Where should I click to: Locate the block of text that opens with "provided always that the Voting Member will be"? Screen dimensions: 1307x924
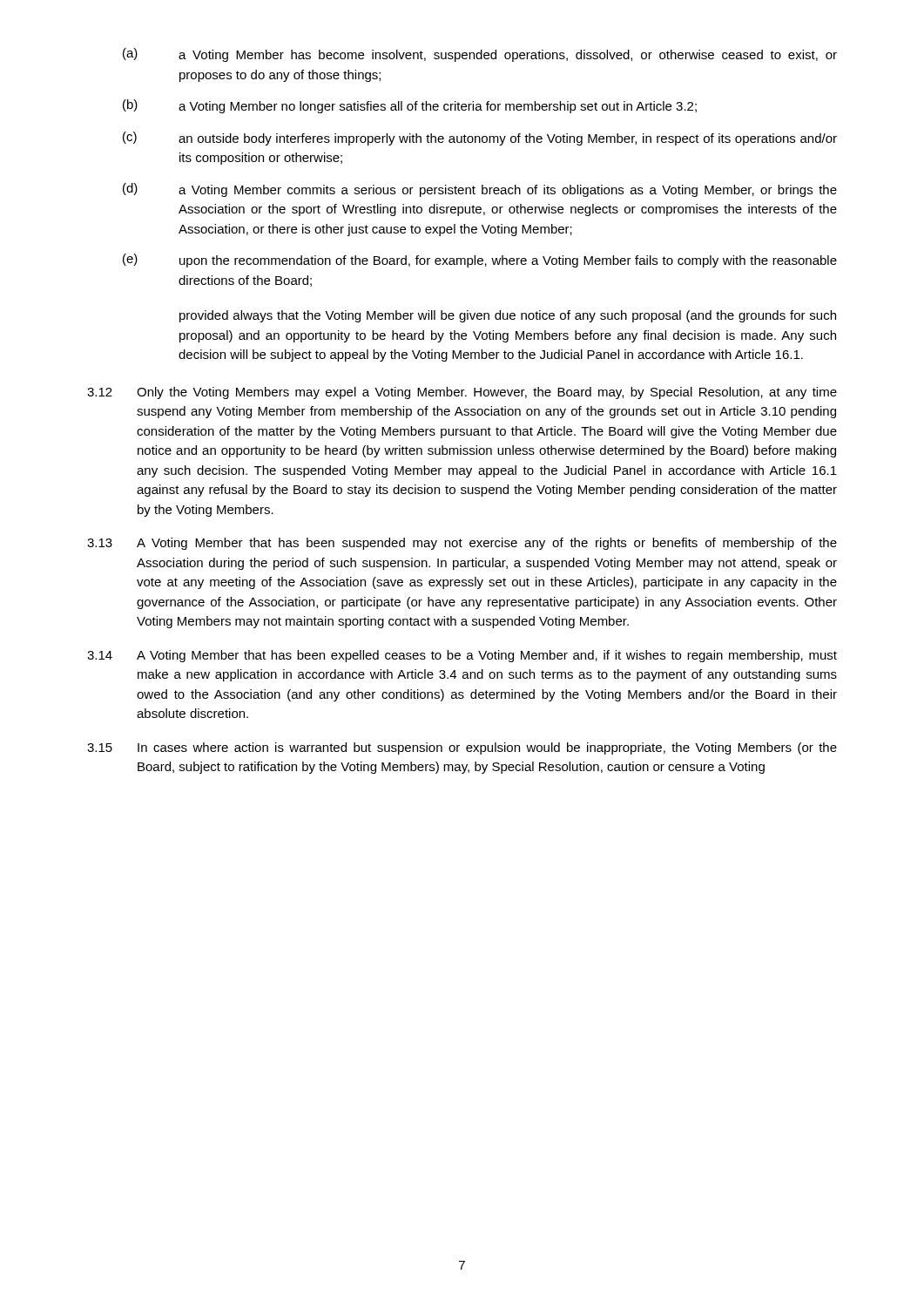[508, 335]
